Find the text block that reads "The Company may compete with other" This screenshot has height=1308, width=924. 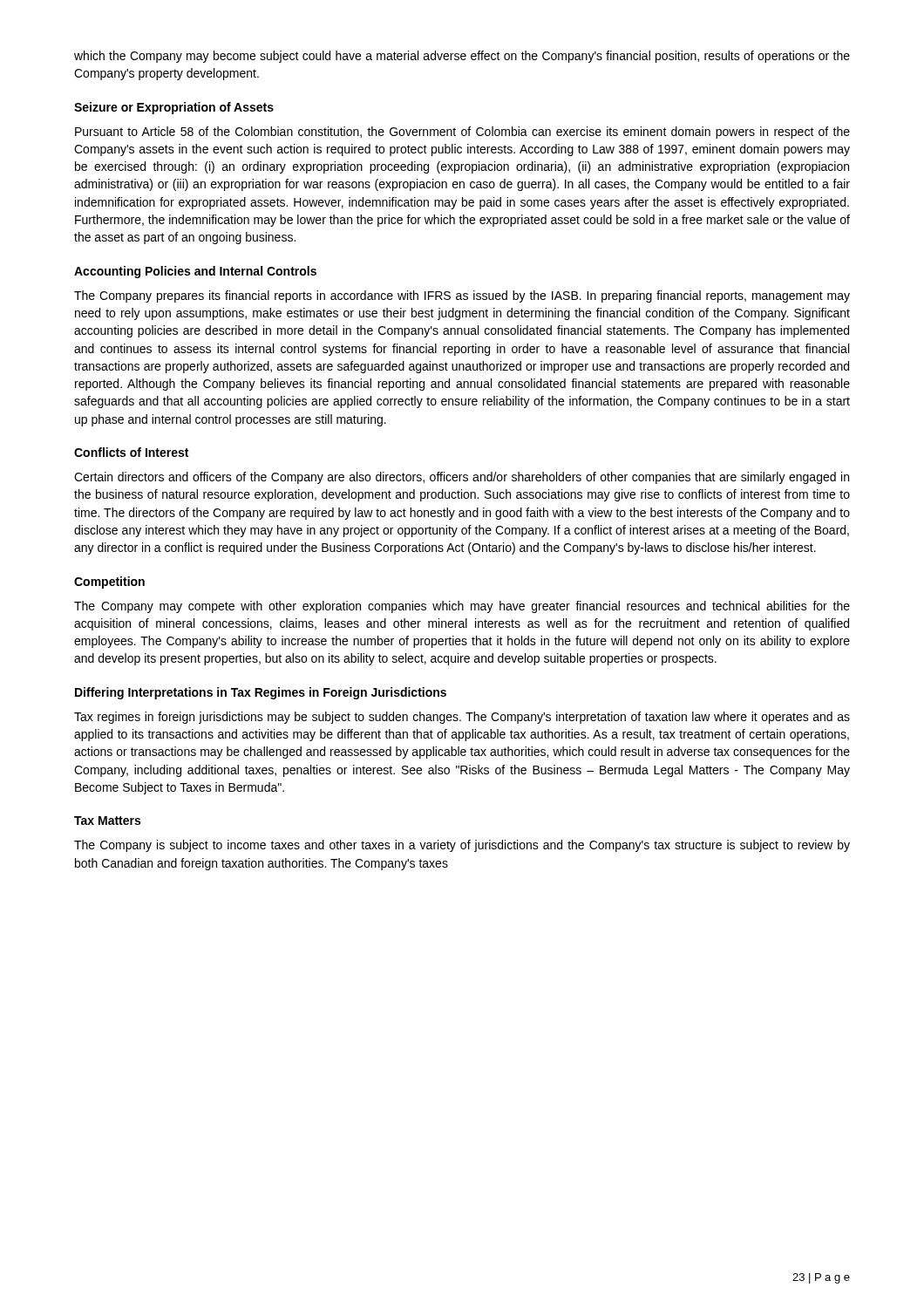(x=462, y=632)
